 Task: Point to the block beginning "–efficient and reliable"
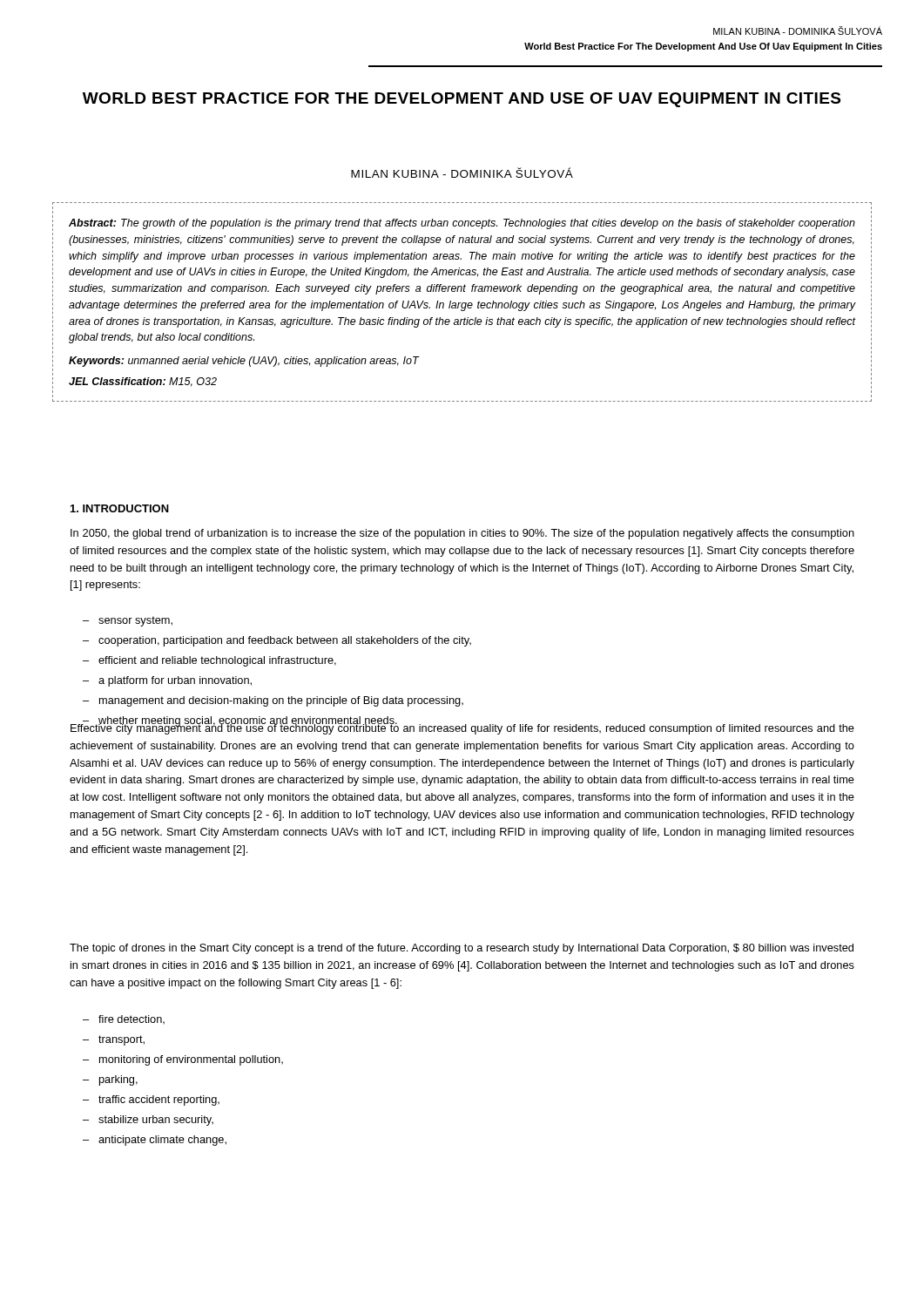coord(210,660)
